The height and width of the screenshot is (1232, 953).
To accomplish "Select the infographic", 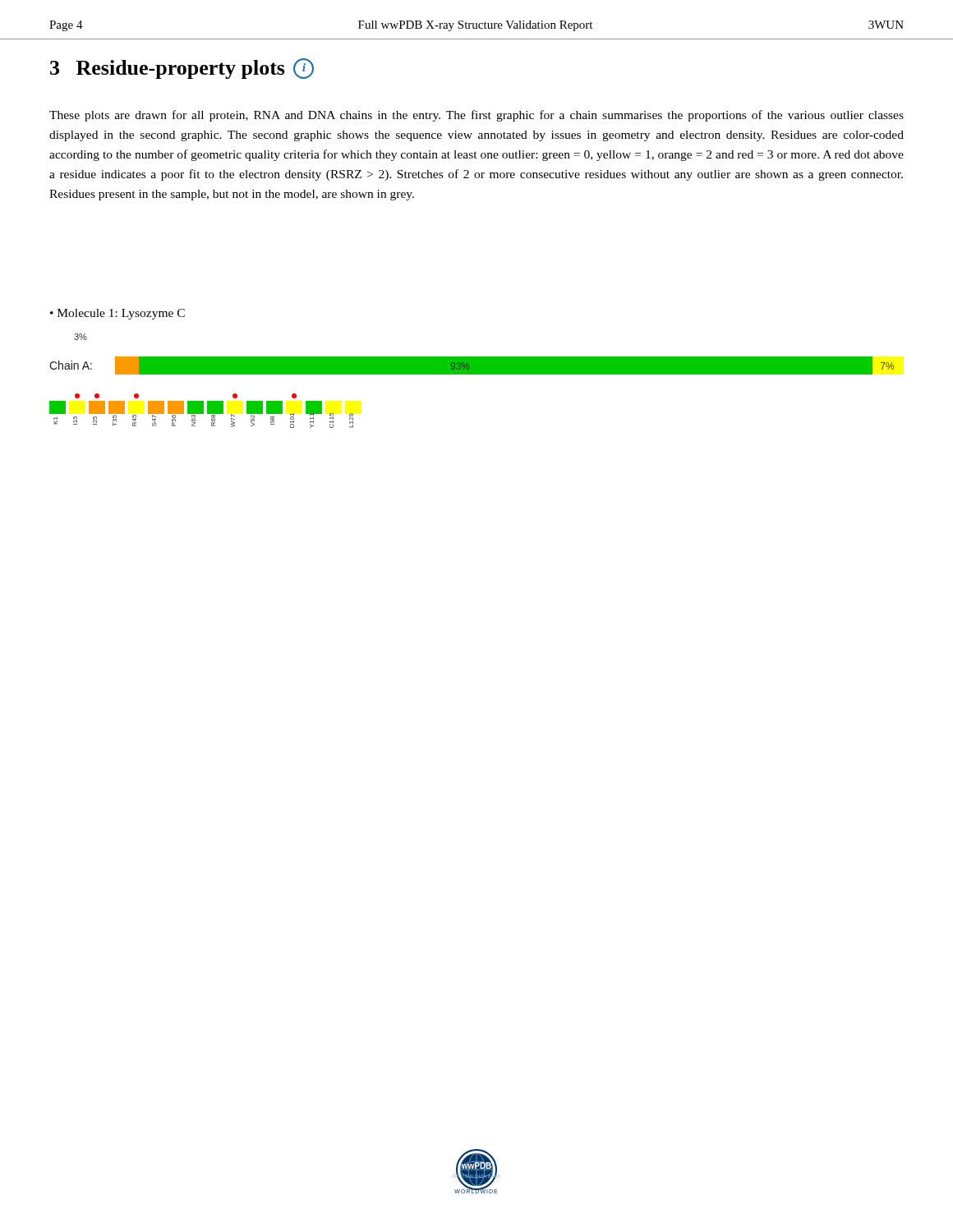I will (476, 394).
